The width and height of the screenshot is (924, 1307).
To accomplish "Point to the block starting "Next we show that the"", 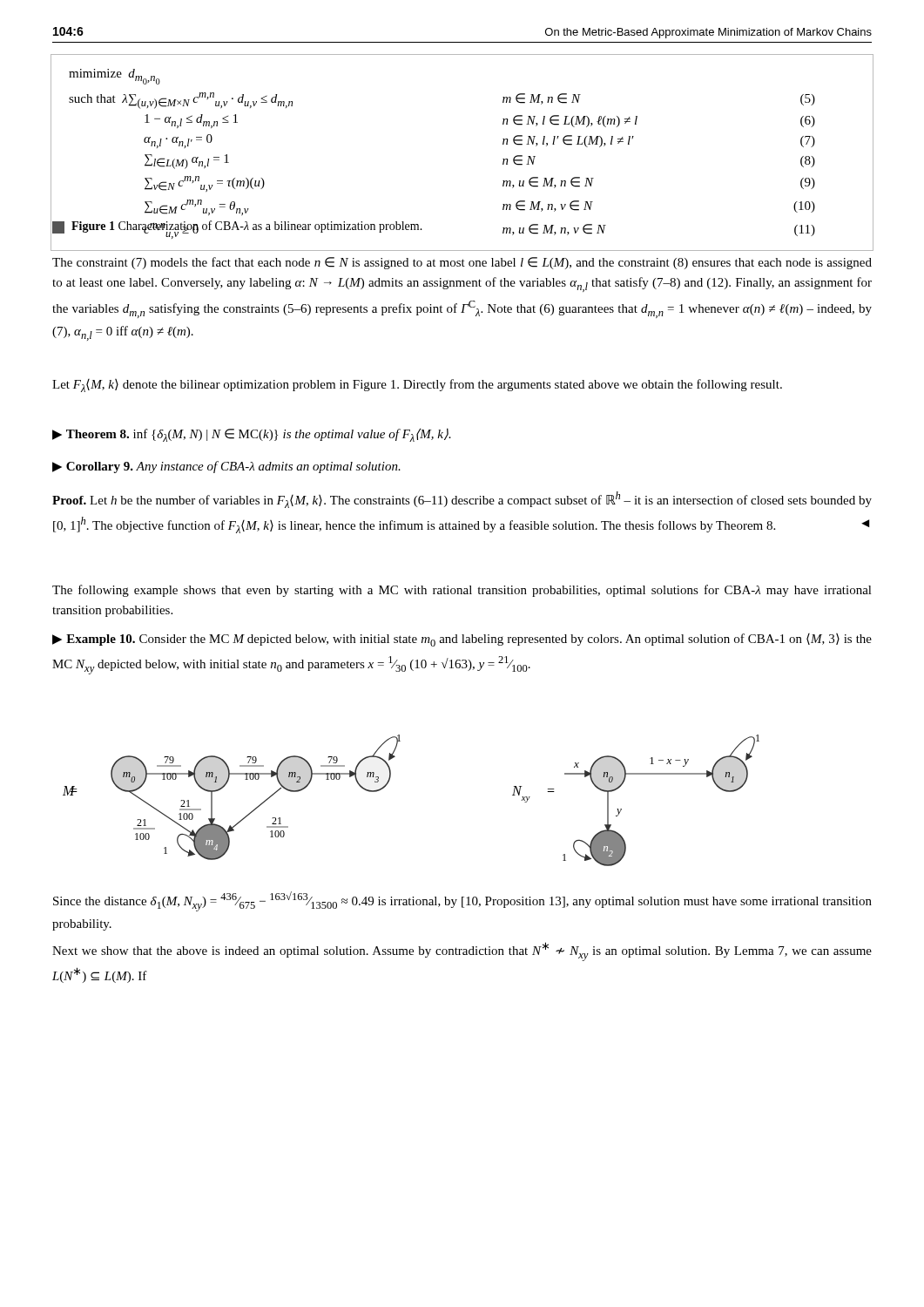I will [x=462, y=962].
